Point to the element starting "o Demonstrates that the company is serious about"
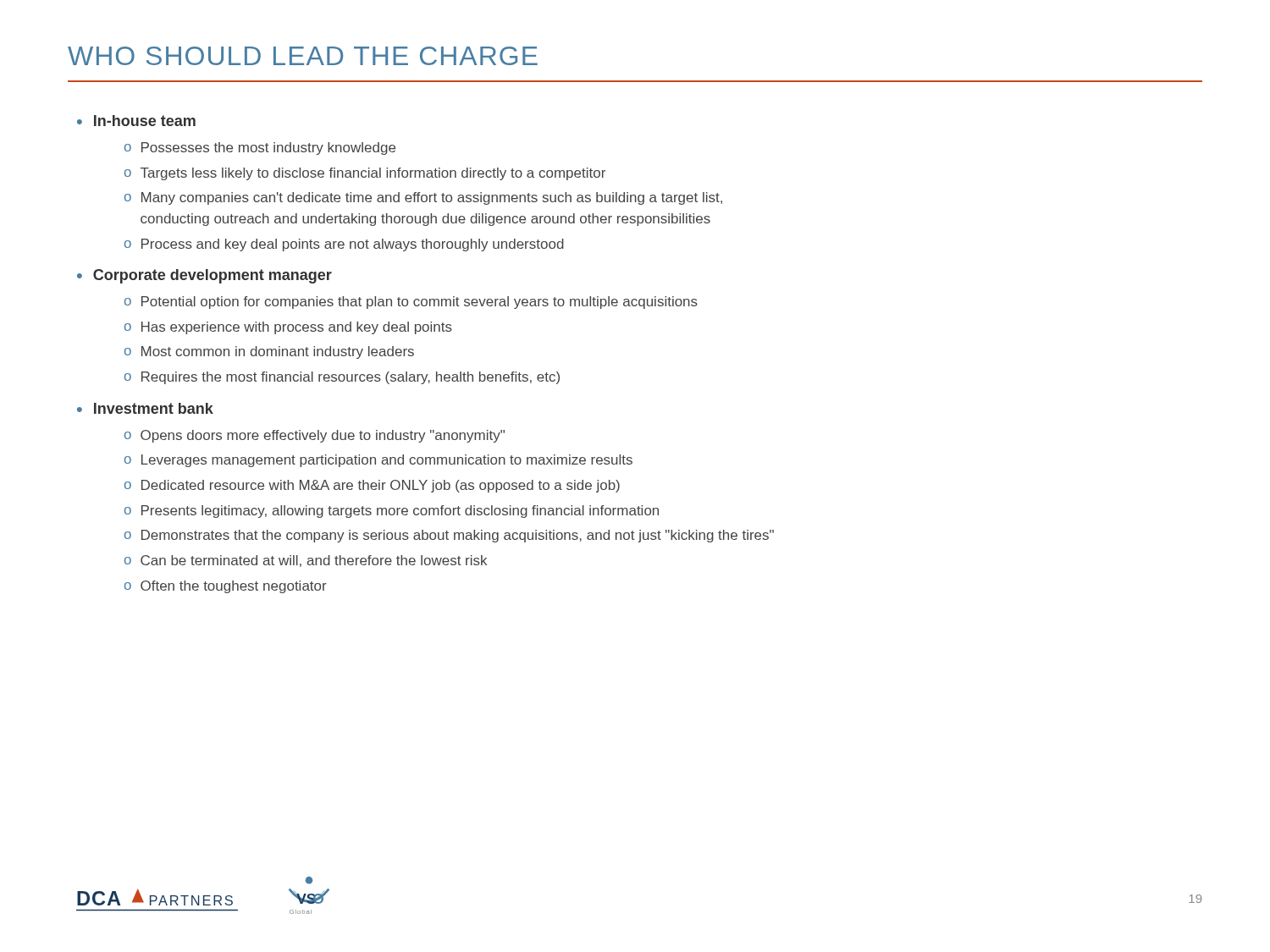Screen dimensions: 952x1270 pyautogui.click(x=449, y=536)
